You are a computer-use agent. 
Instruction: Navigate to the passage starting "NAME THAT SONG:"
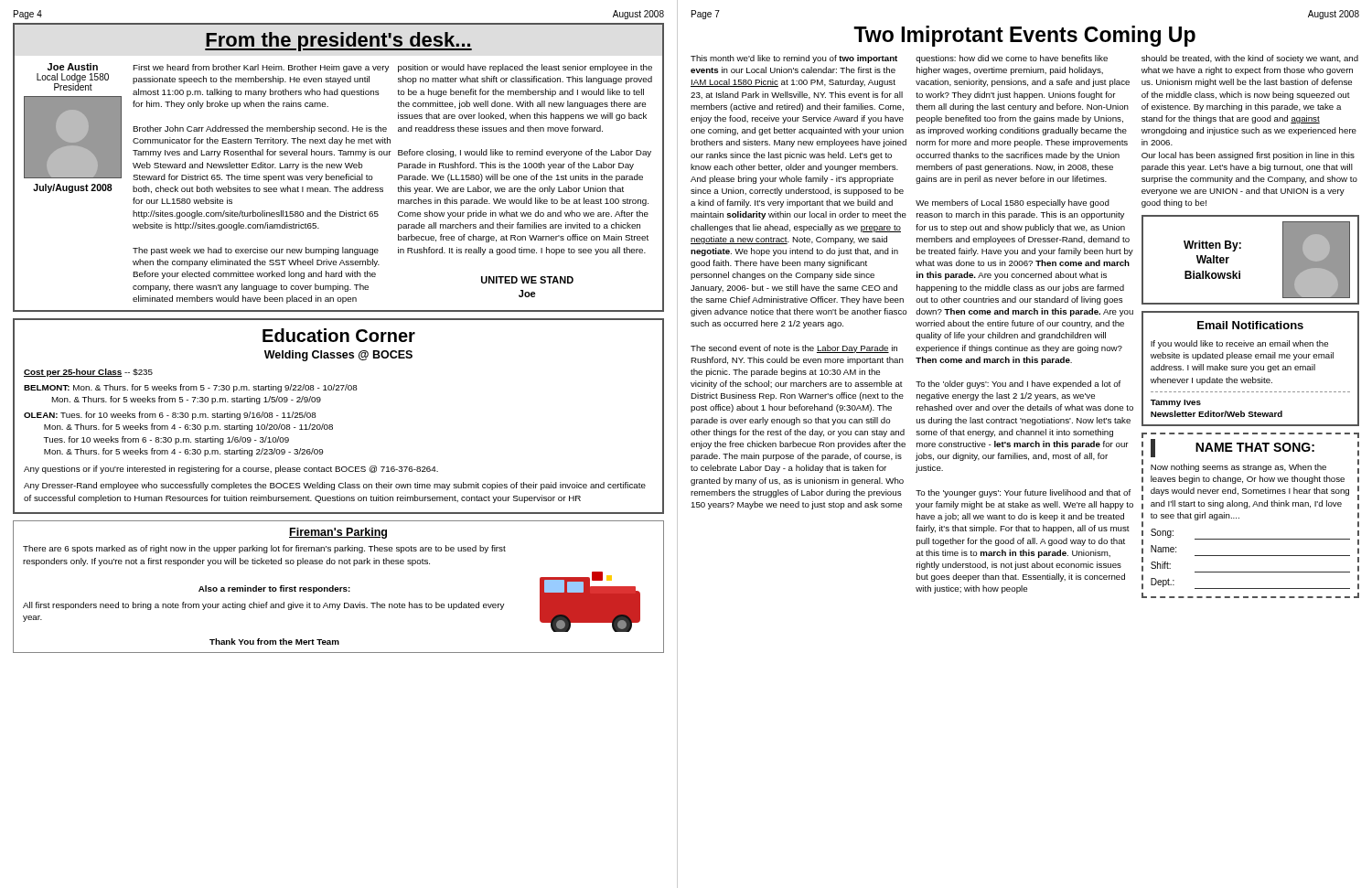coord(1255,448)
